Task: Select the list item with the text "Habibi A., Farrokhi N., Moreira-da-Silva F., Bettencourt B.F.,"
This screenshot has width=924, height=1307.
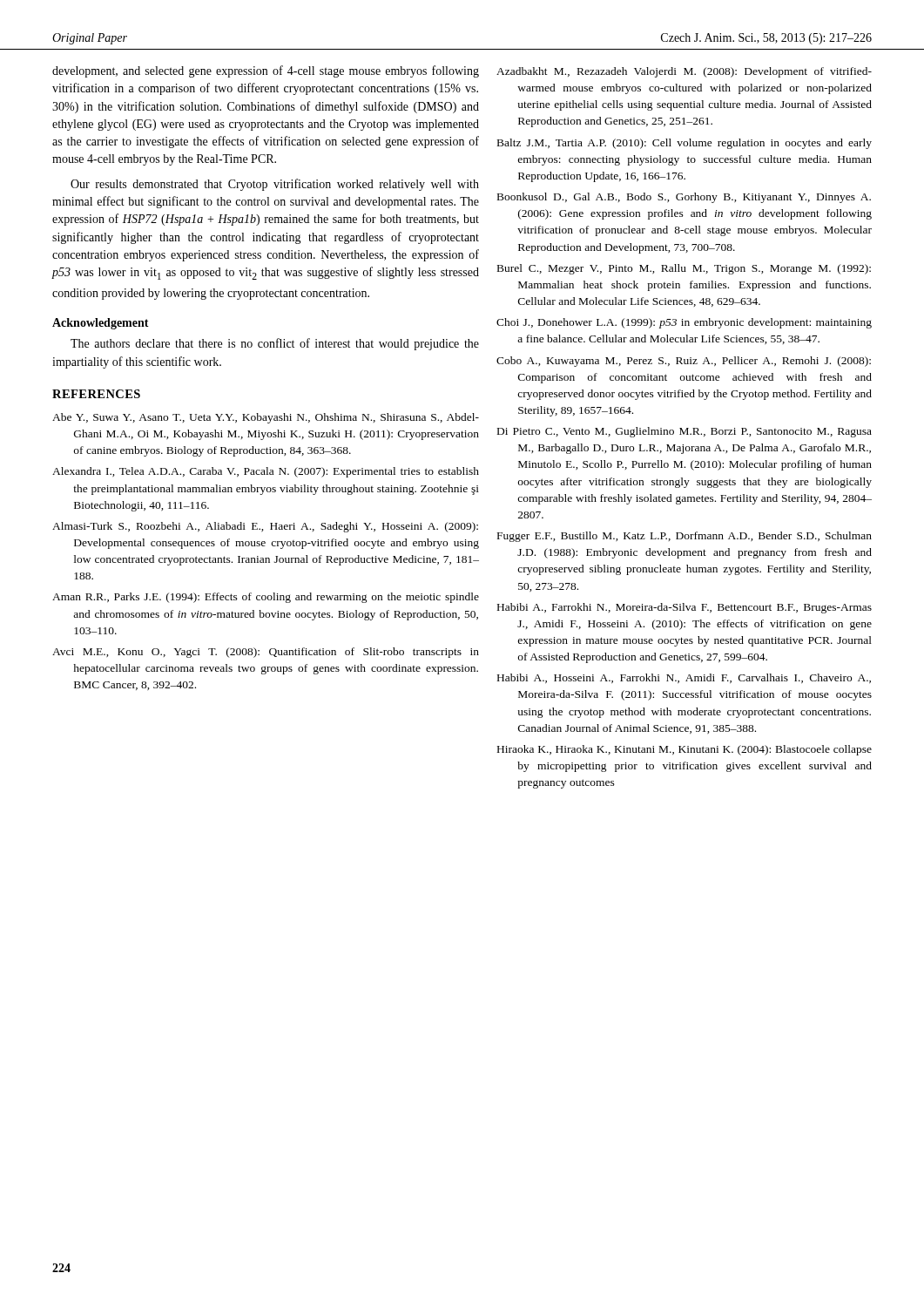Action: coord(684,632)
